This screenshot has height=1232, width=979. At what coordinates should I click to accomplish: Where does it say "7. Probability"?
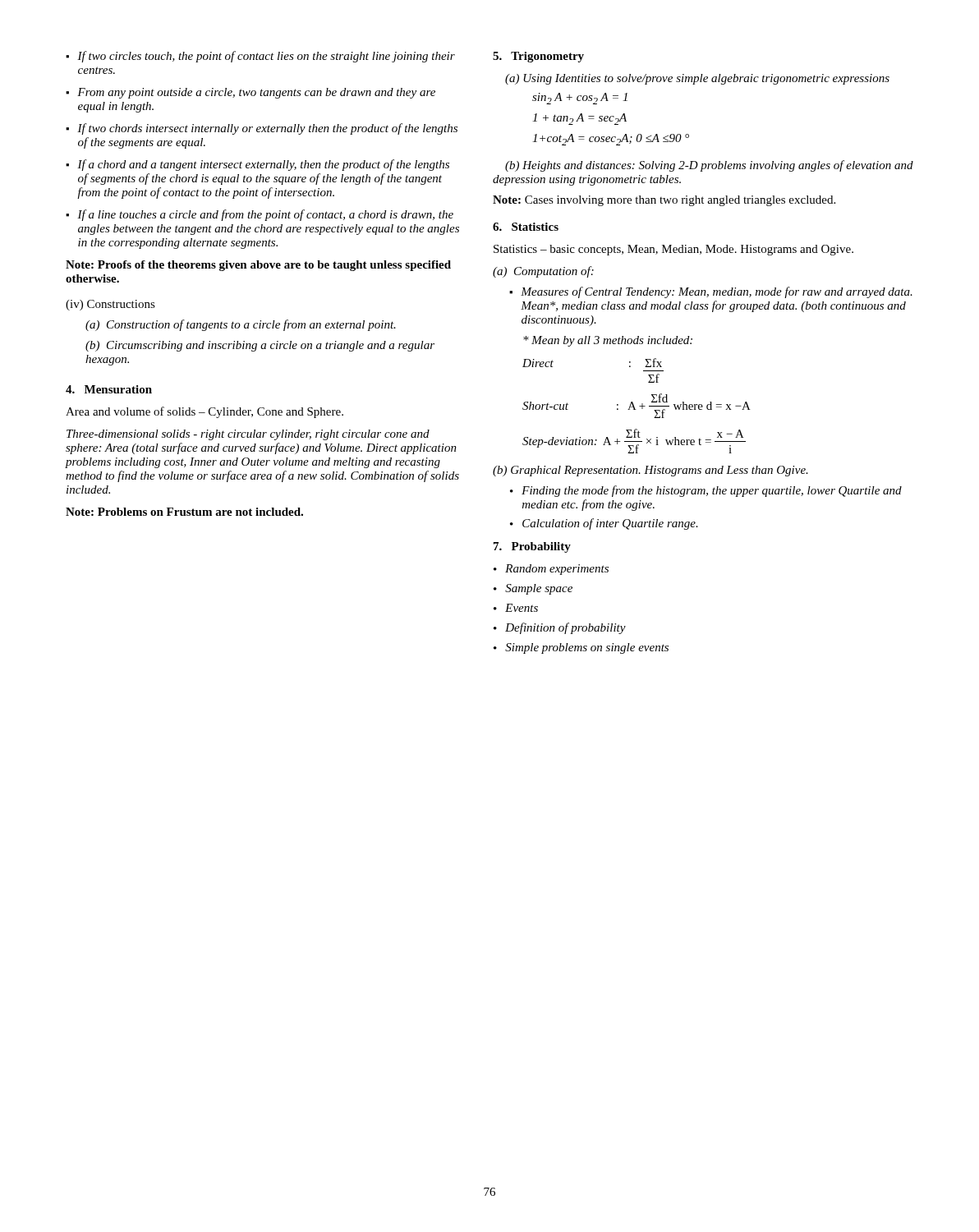[532, 546]
